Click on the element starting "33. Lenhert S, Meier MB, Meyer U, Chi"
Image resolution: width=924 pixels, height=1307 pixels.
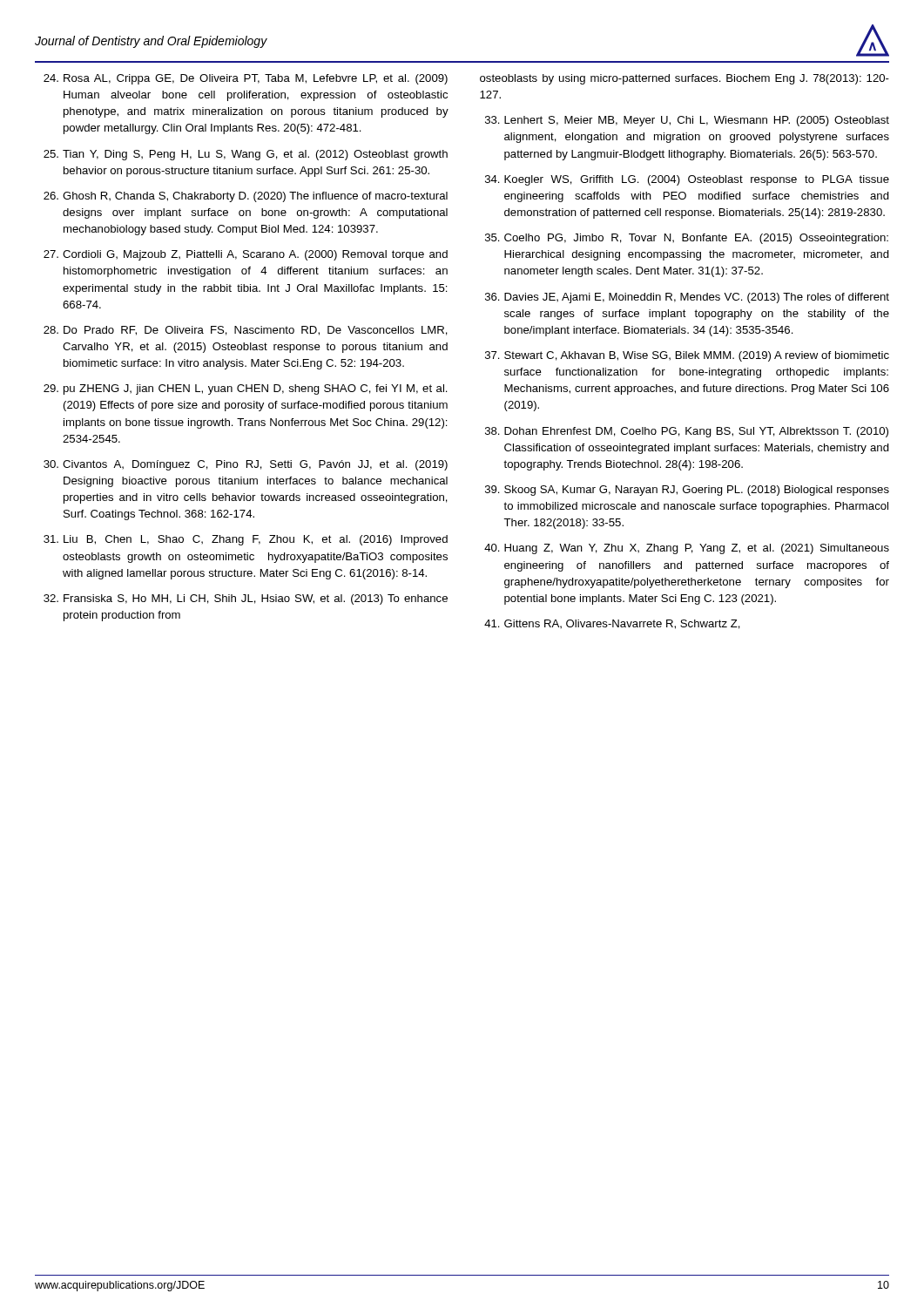click(683, 137)
